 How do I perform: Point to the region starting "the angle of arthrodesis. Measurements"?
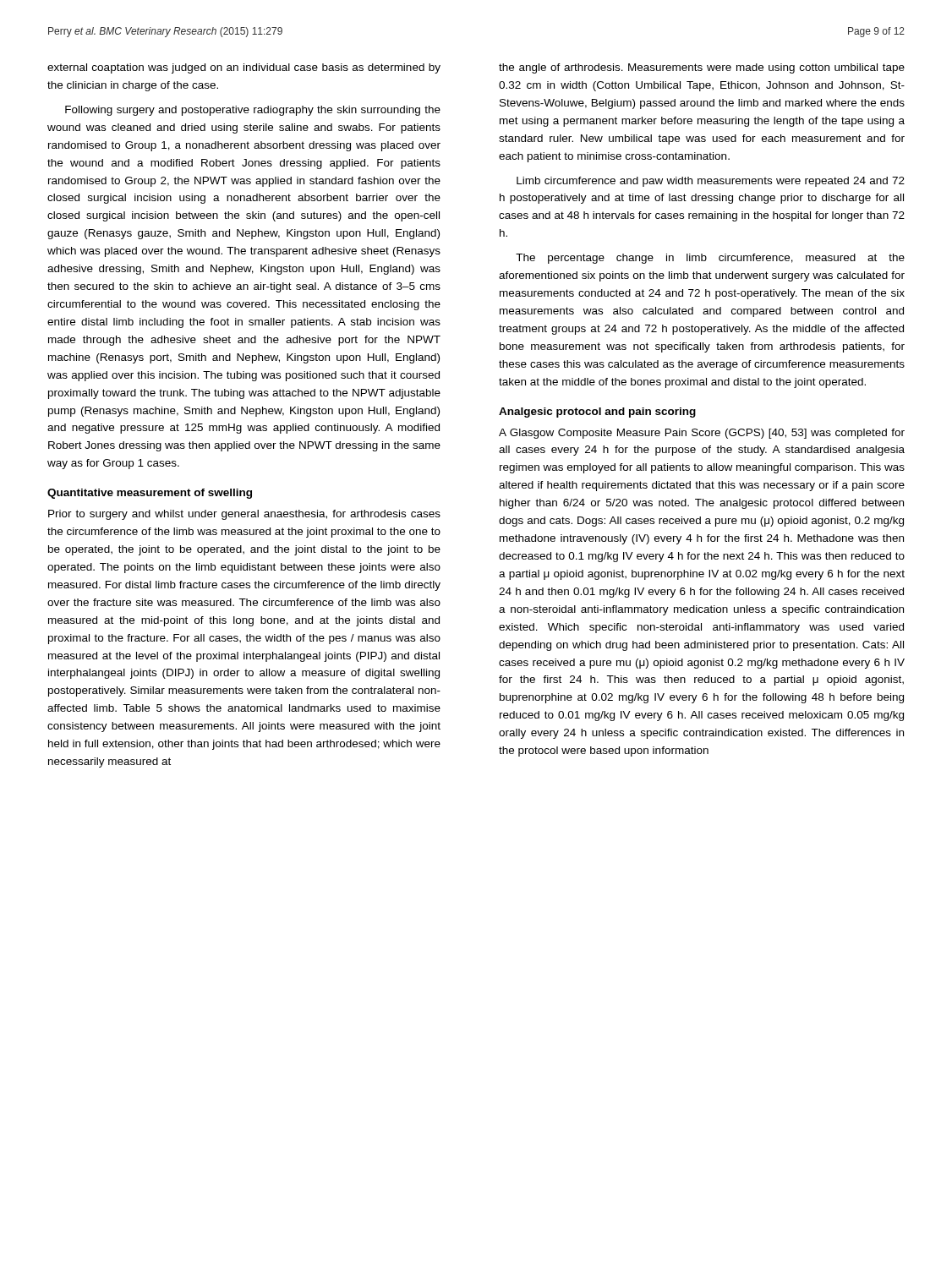pyautogui.click(x=702, y=225)
